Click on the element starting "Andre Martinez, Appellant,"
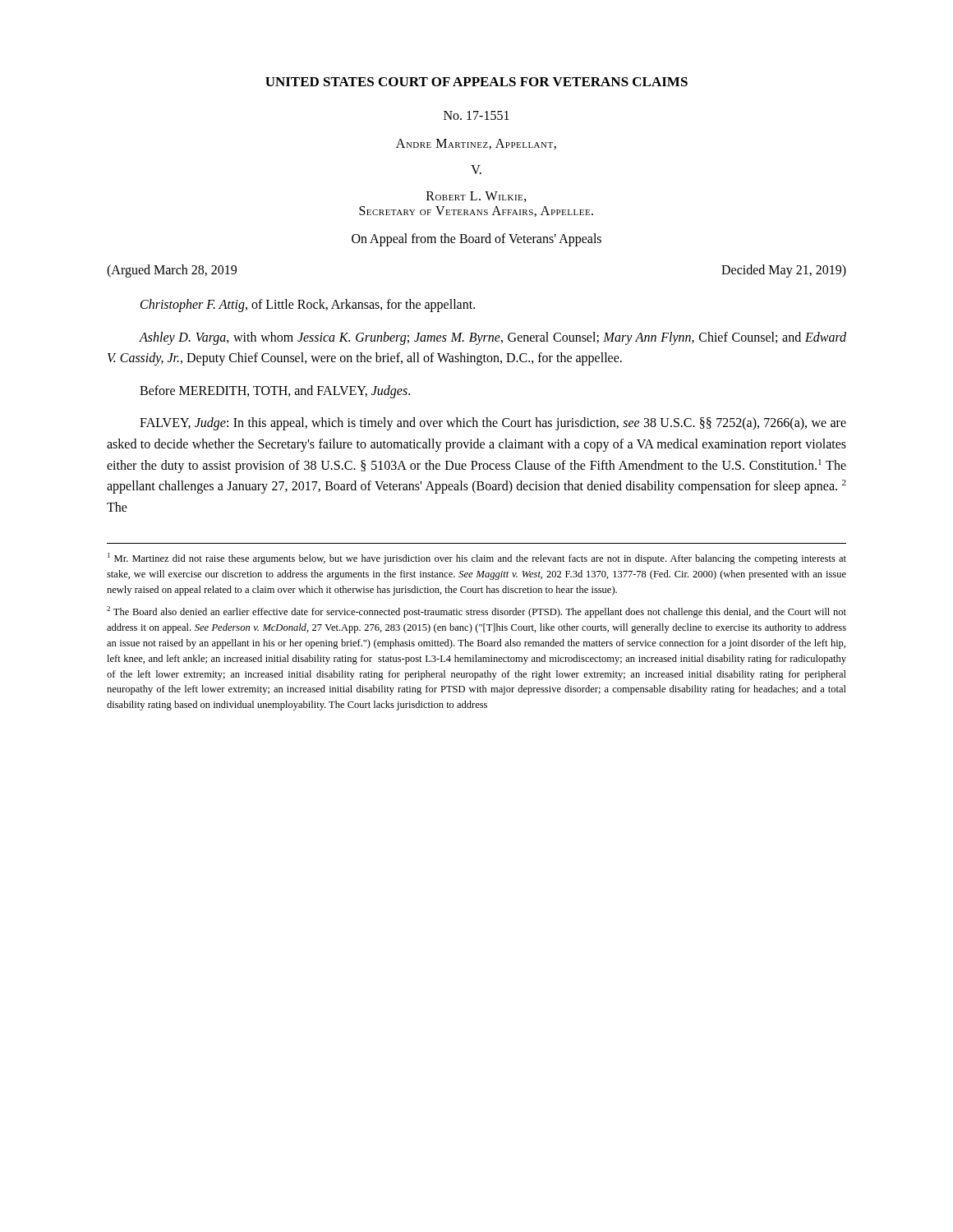Image resolution: width=953 pixels, height=1232 pixels. tap(476, 143)
